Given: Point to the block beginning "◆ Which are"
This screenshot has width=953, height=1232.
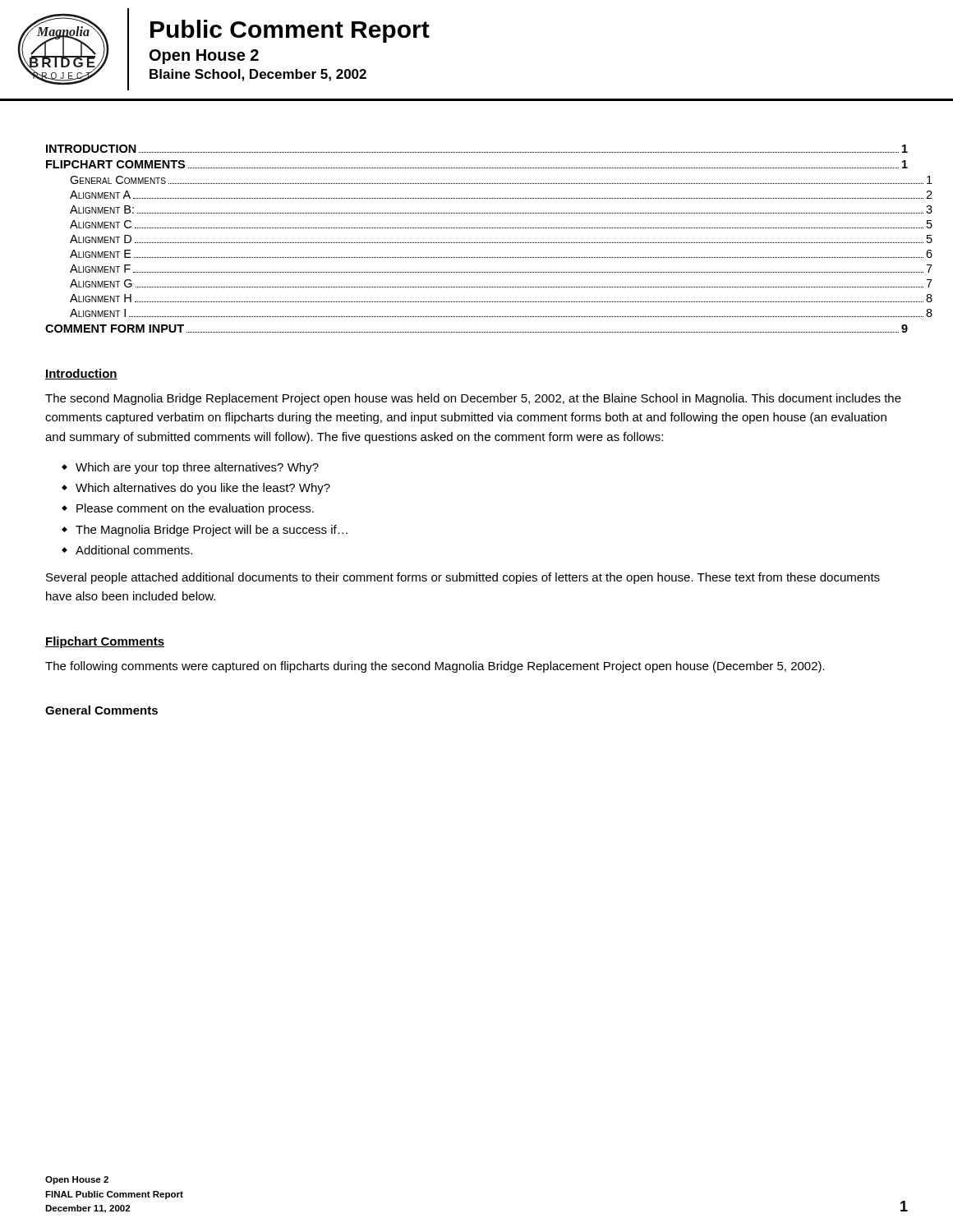Looking at the screenshot, I should point(190,467).
